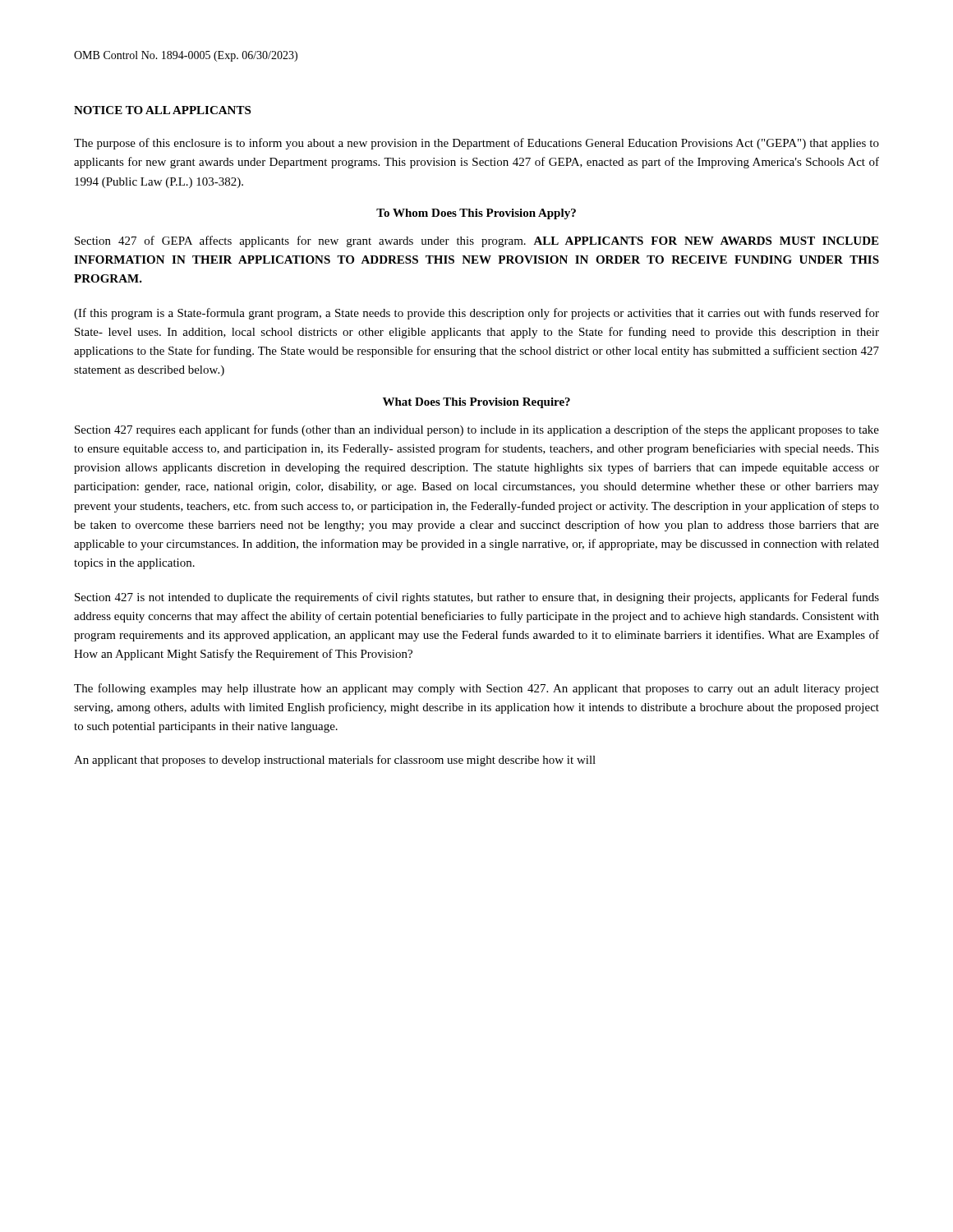This screenshot has height=1232, width=953.
Task: Click on the text block that reads "Section 427 of GEPA affects applicants"
Action: click(476, 260)
